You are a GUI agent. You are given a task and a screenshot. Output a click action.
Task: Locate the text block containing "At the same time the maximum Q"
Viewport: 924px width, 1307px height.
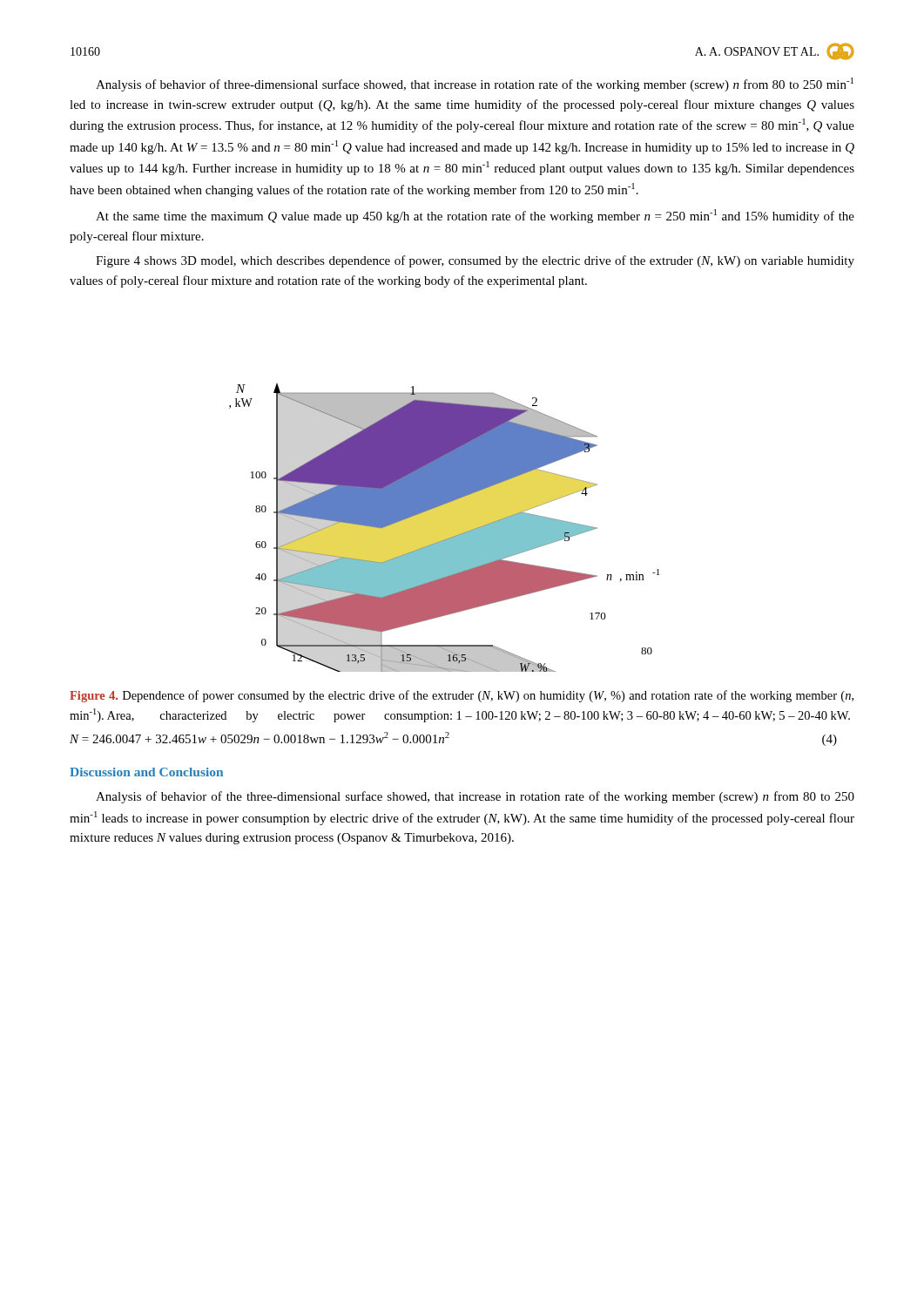coord(462,225)
